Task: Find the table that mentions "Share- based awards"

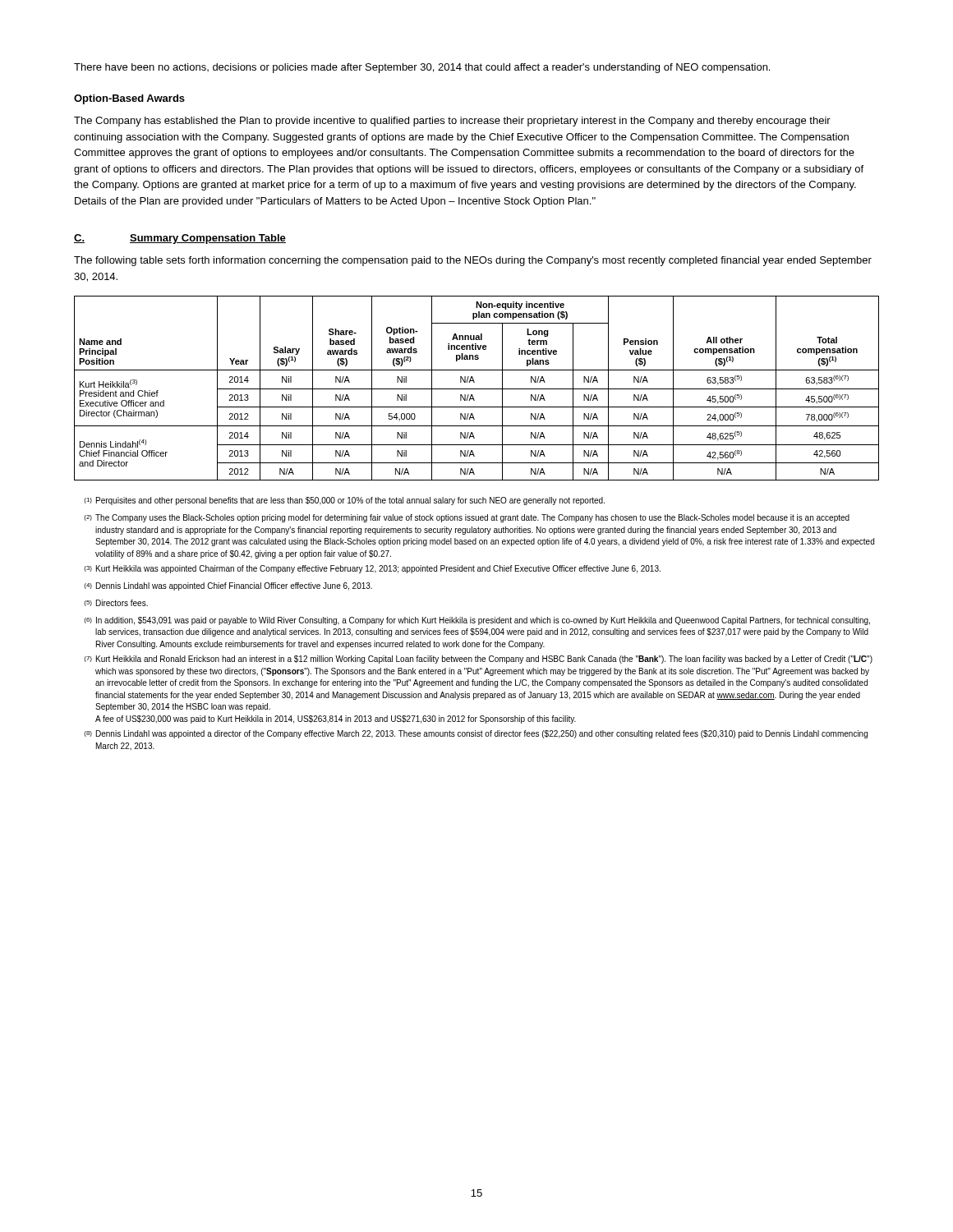Action: (x=476, y=388)
